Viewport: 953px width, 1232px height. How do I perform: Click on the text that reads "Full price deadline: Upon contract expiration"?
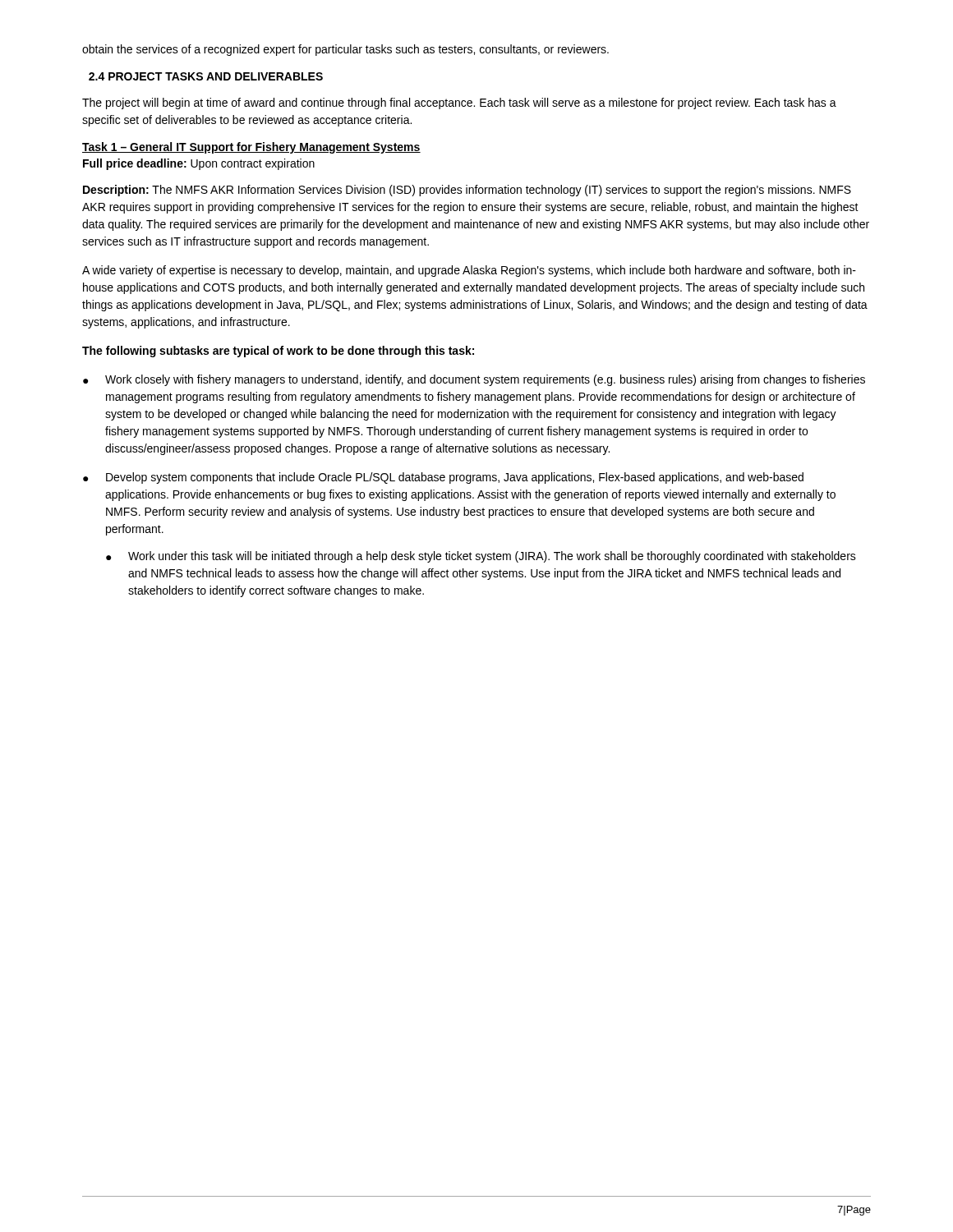click(199, 163)
